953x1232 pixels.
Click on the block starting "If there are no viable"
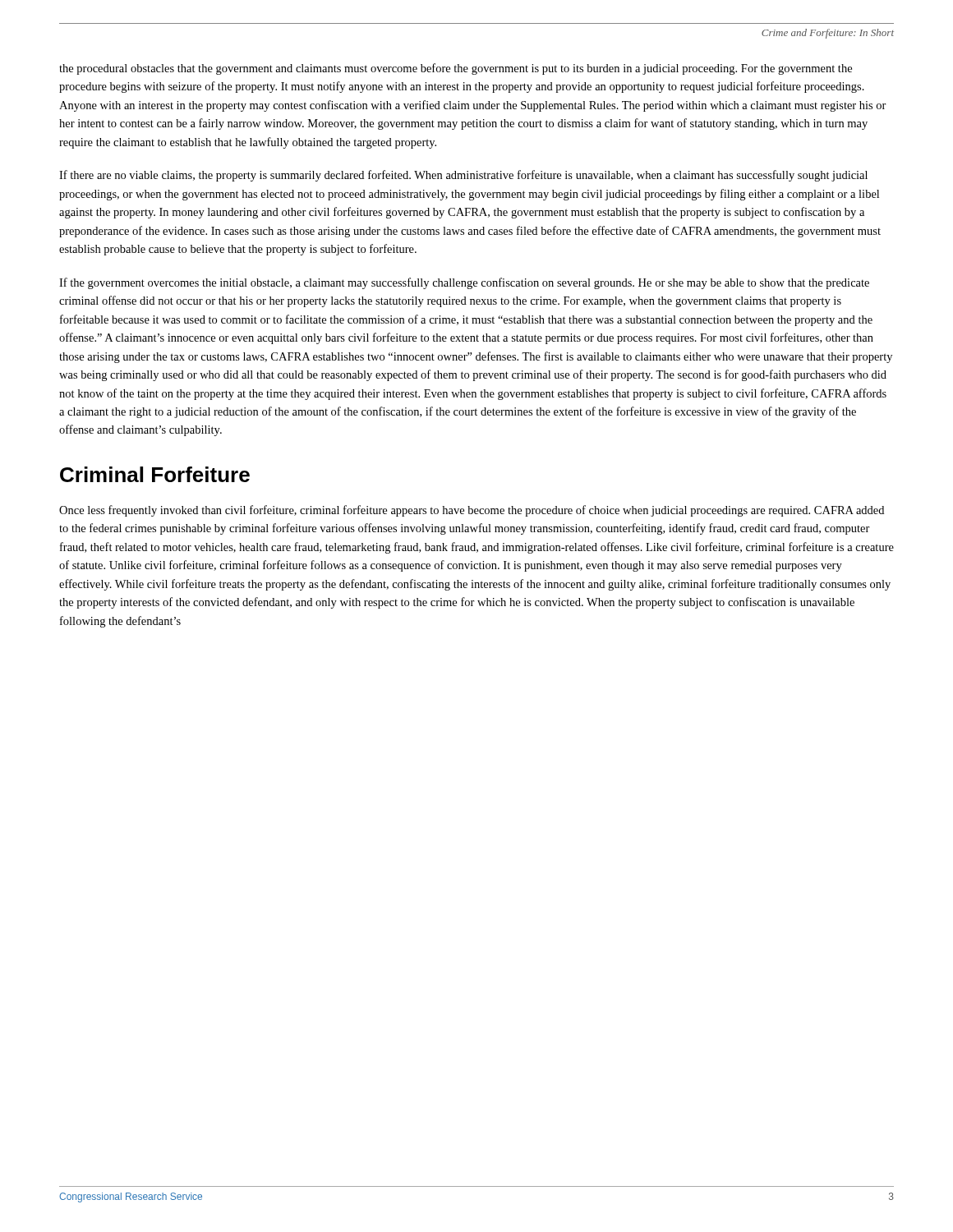(470, 212)
